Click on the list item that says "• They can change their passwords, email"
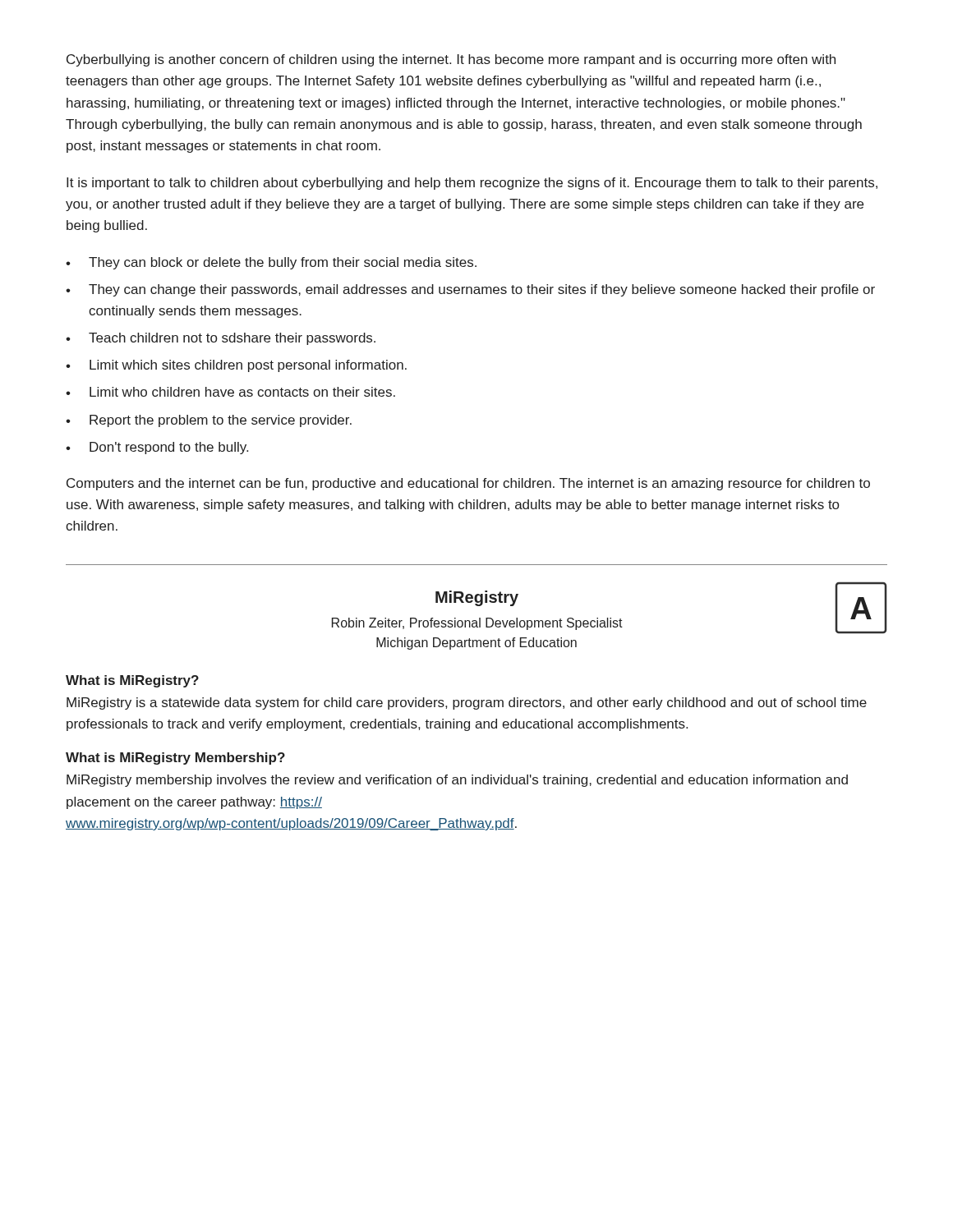This screenshot has height=1232, width=953. click(x=476, y=301)
